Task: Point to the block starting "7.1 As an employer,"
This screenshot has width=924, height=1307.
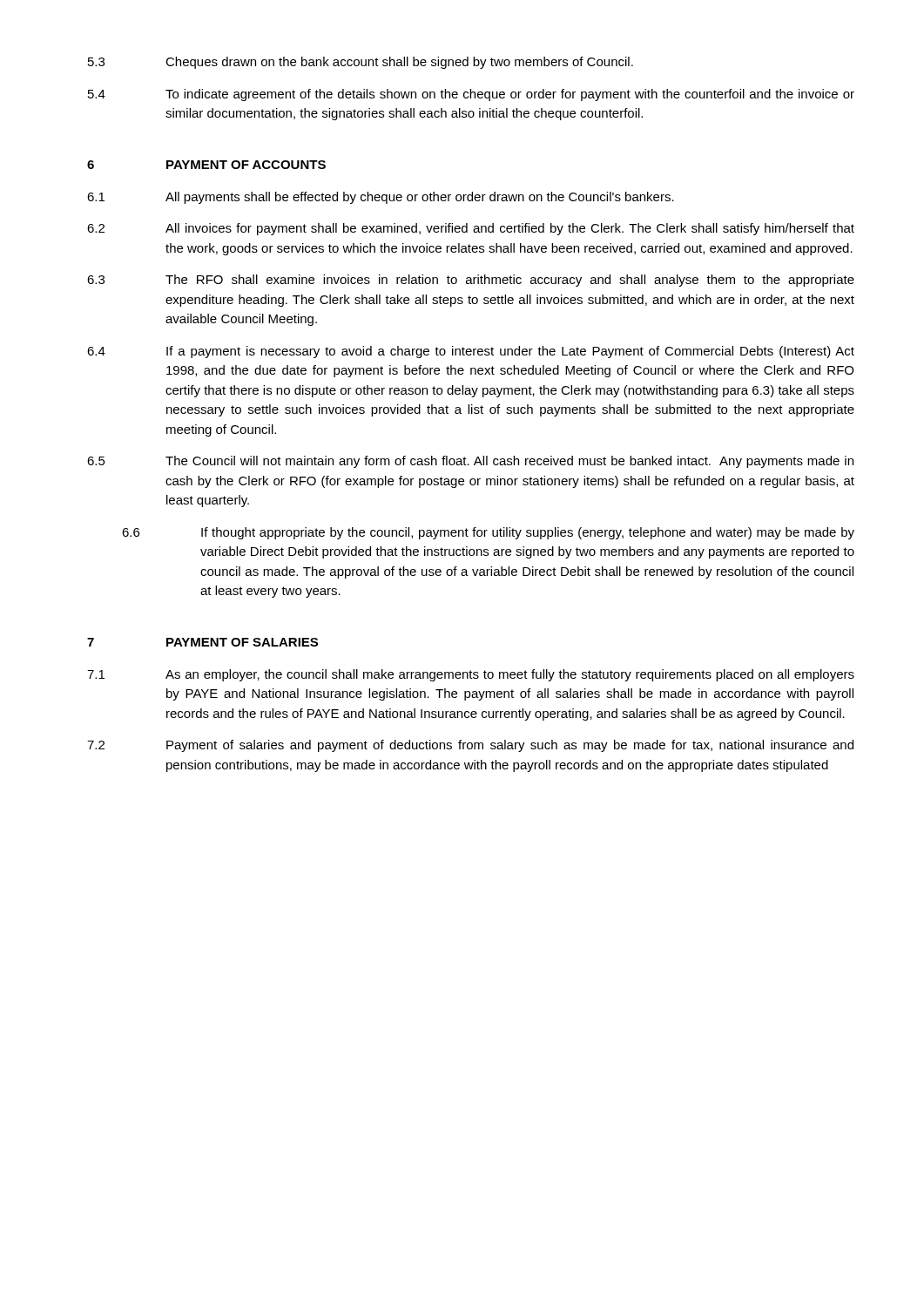Action: pos(471,694)
